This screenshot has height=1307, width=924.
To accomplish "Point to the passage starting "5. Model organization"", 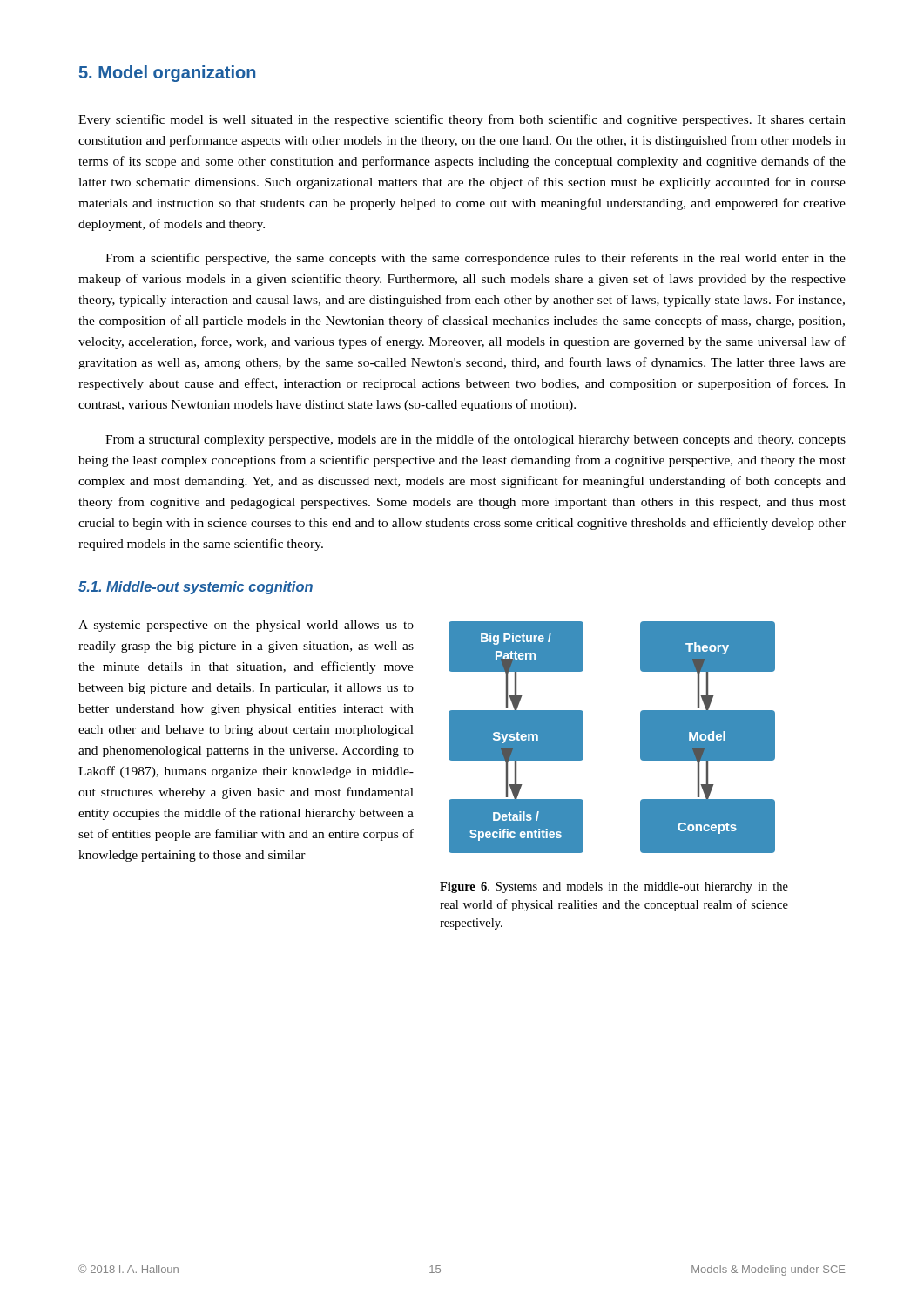I will [x=167, y=73].
